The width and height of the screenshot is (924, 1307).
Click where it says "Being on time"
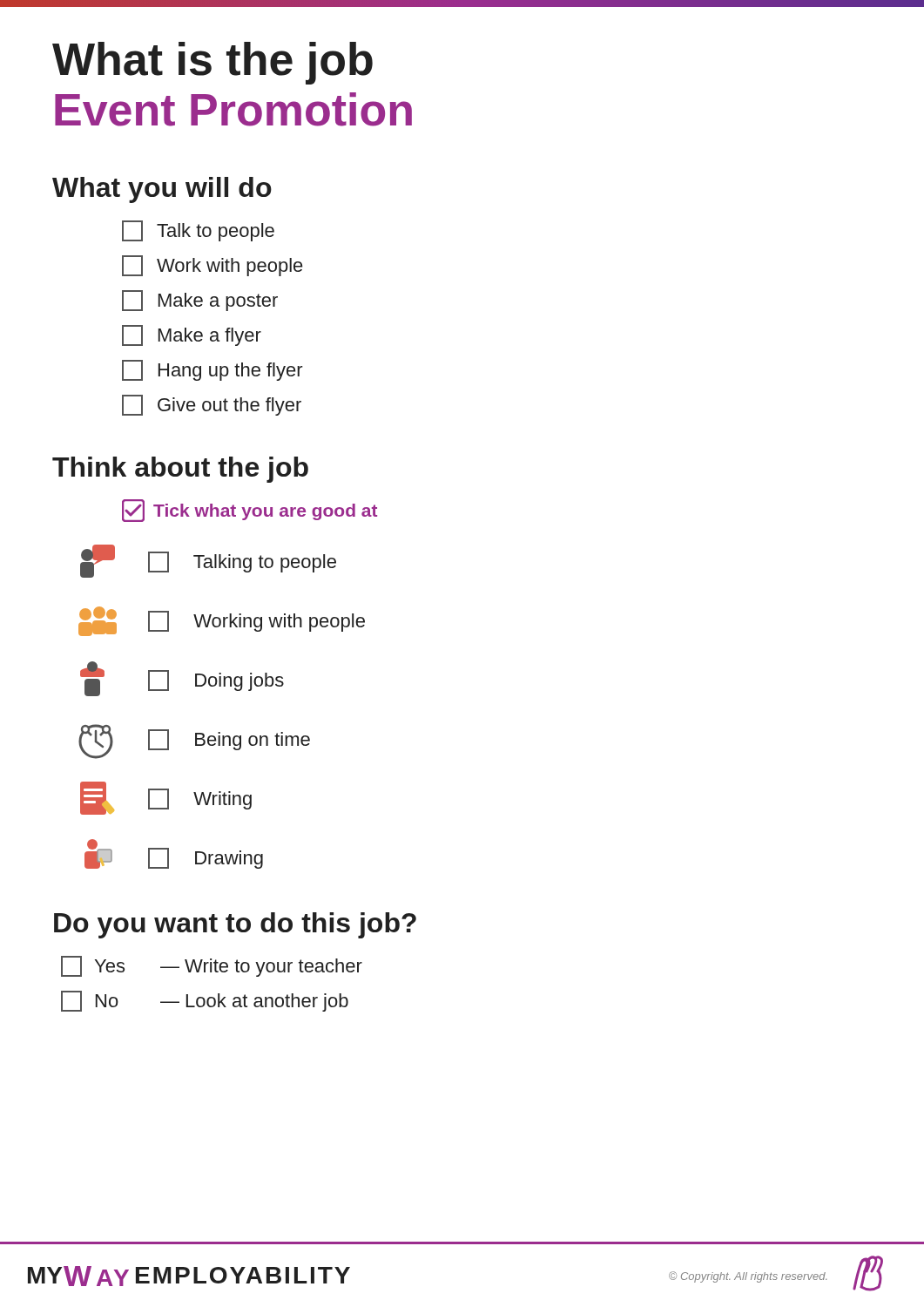[x=229, y=739]
